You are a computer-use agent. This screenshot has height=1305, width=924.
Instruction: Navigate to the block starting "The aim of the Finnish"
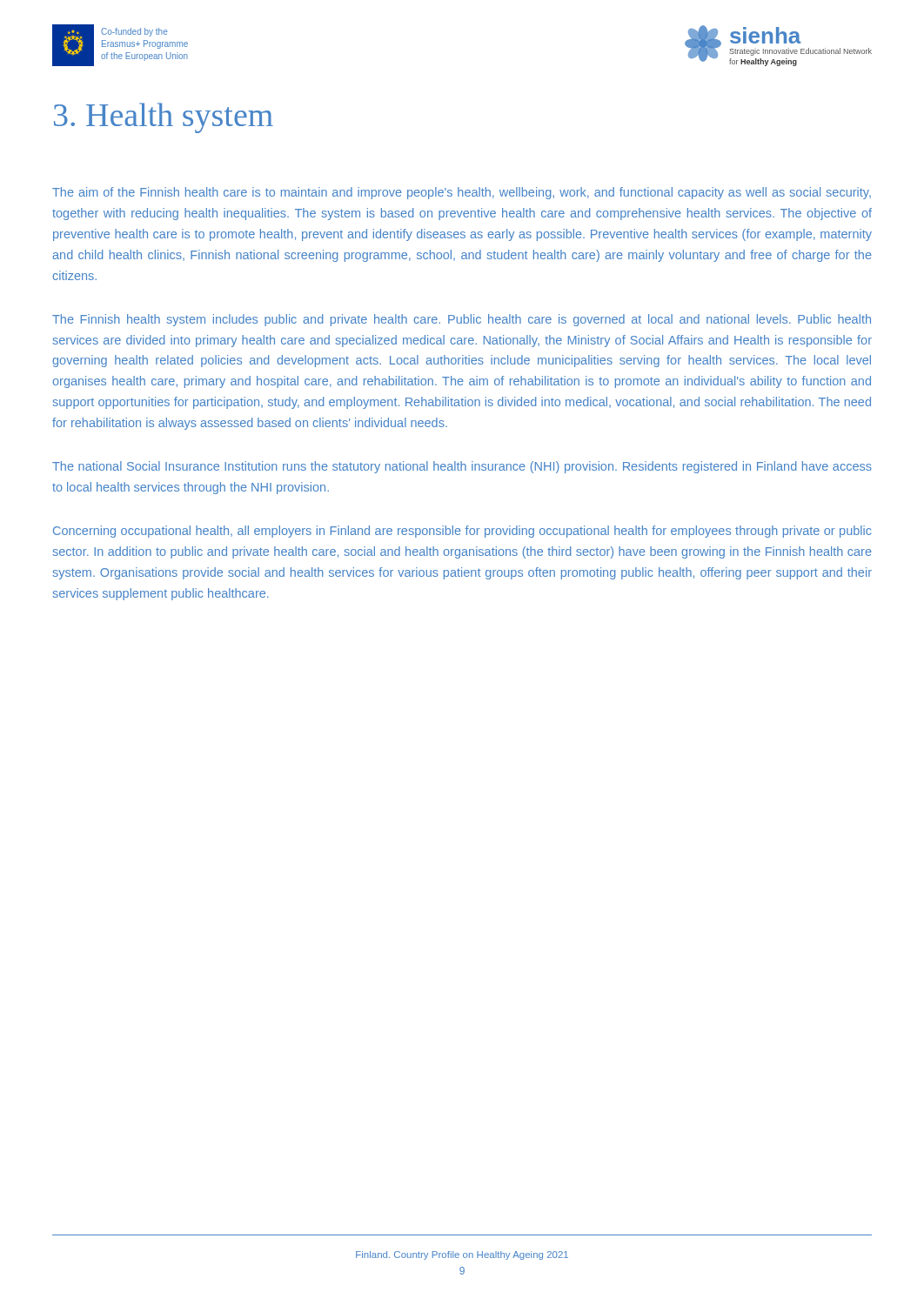462,234
